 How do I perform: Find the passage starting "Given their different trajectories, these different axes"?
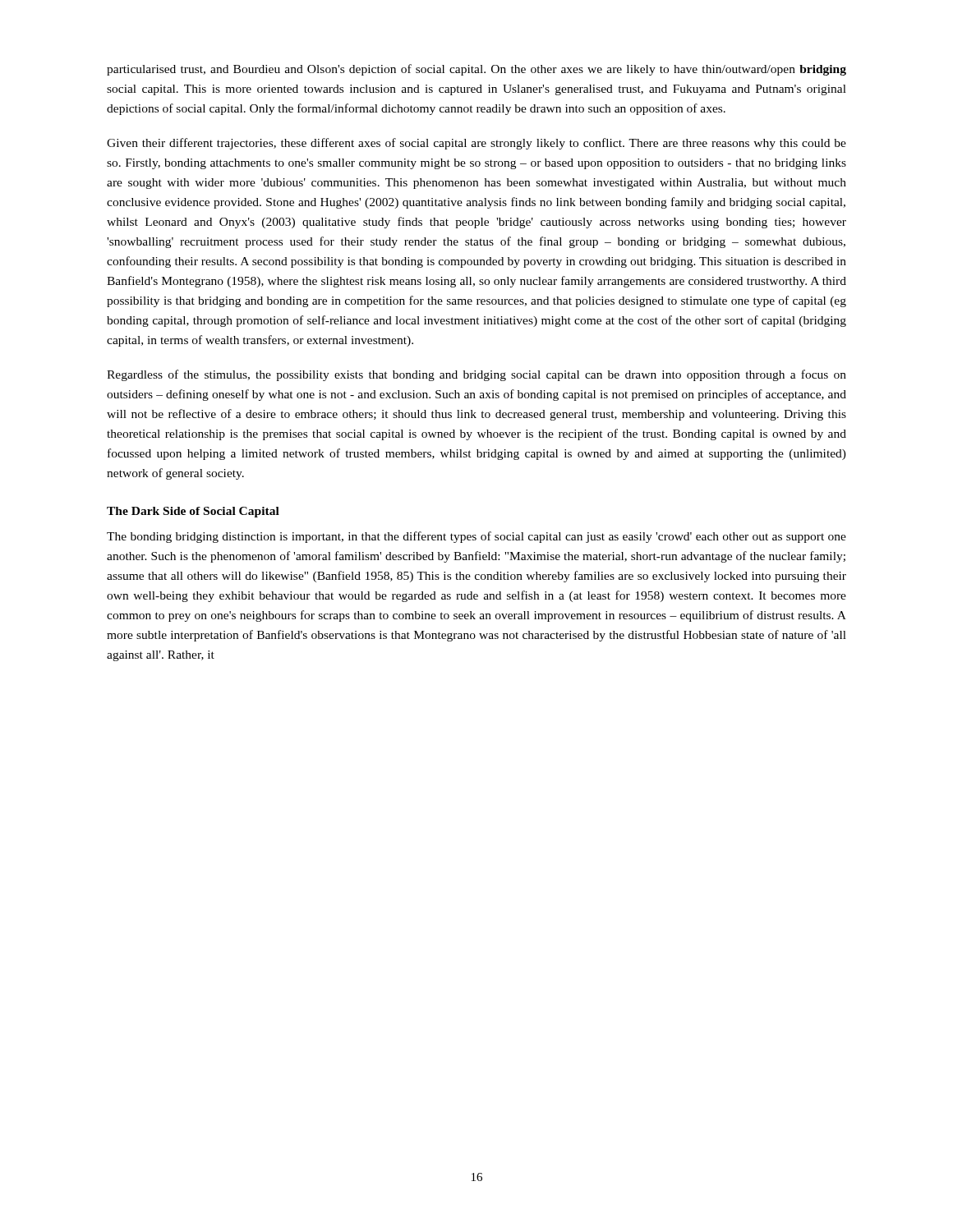point(476,241)
